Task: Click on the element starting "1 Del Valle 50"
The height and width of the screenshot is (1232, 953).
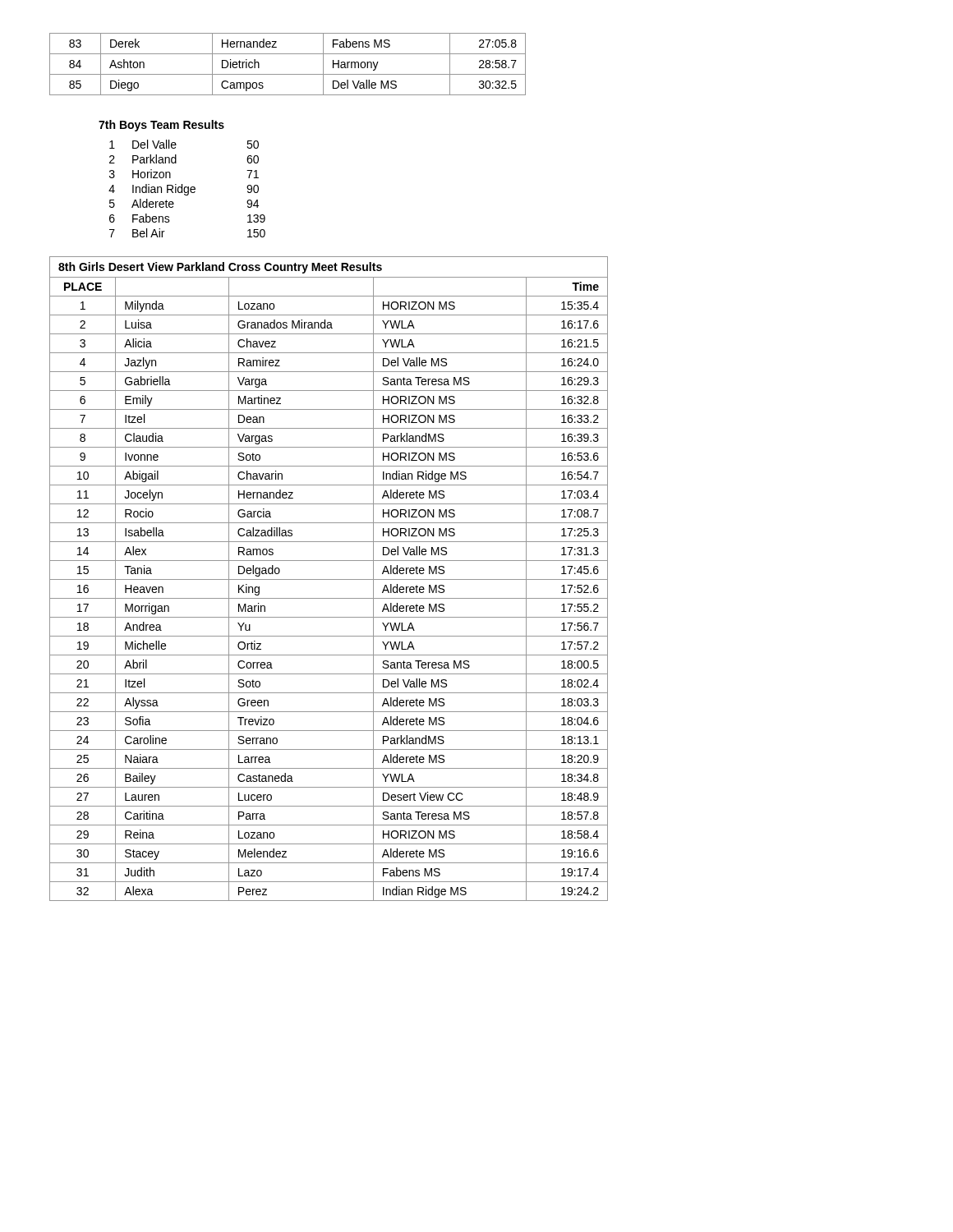Action: click(179, 145)
